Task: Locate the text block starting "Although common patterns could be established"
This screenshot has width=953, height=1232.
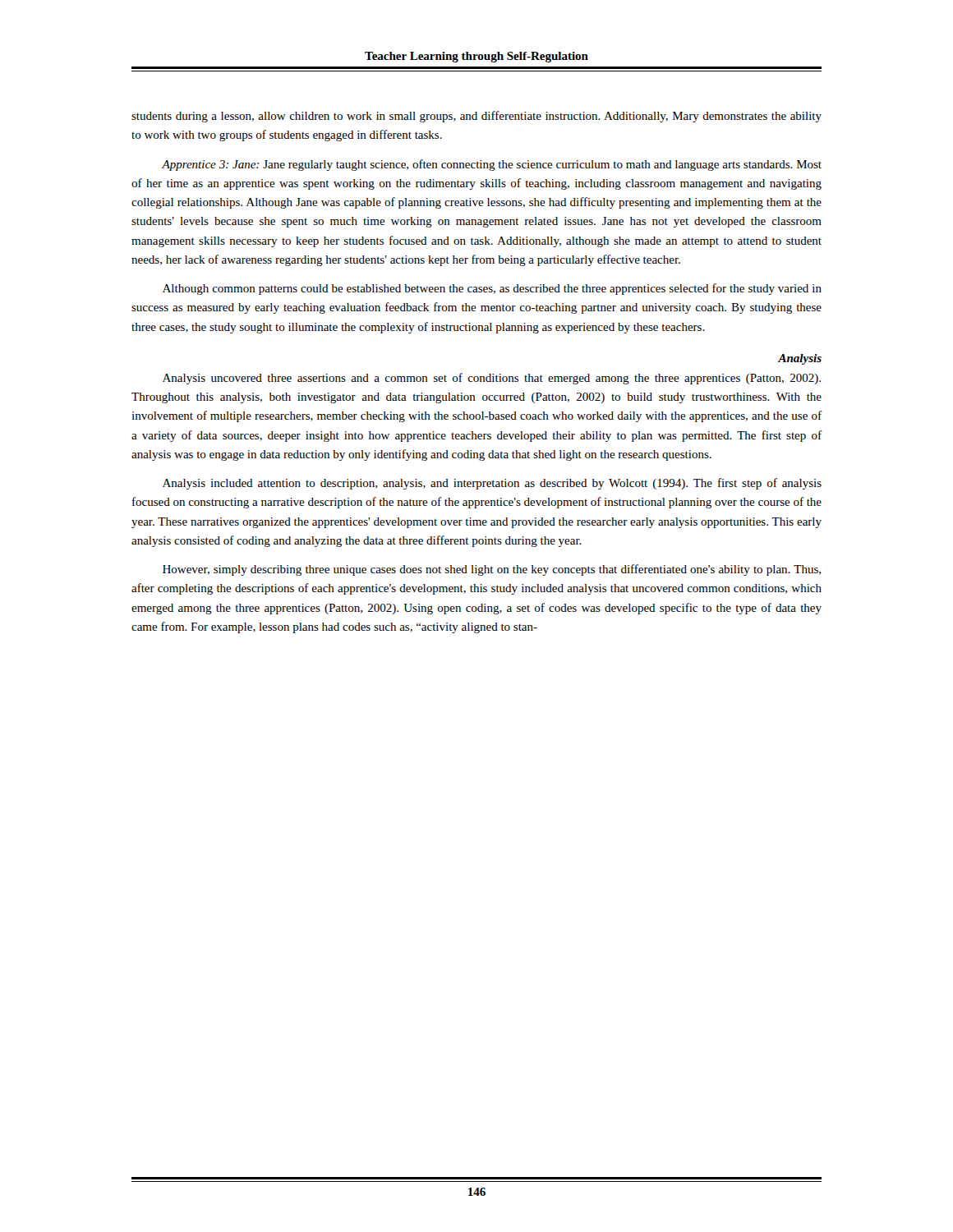Action: click(476, 308)
